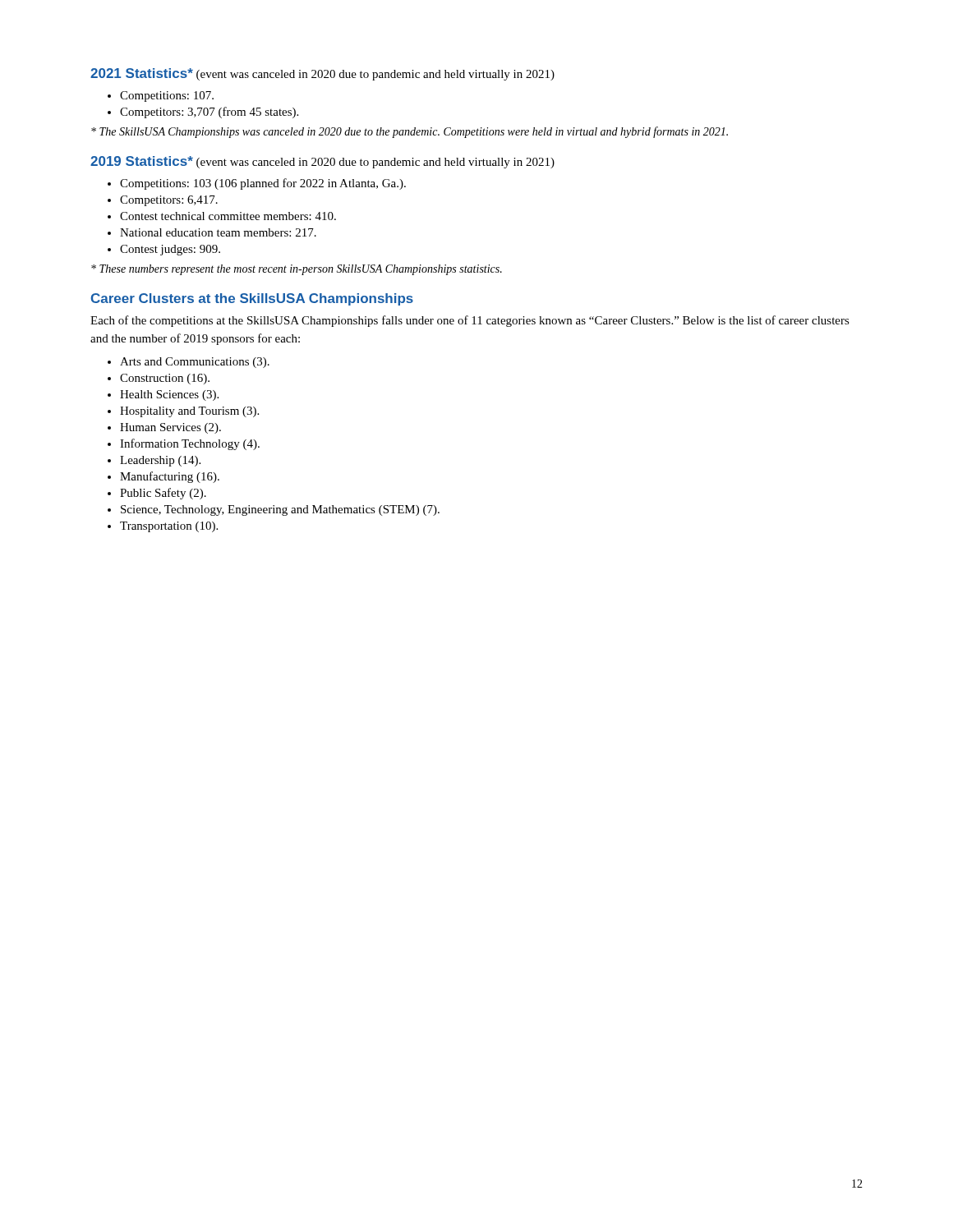Find the footnote containing "The SkillsUSA Championships was canceled in 2020"

tap(410, 132)
